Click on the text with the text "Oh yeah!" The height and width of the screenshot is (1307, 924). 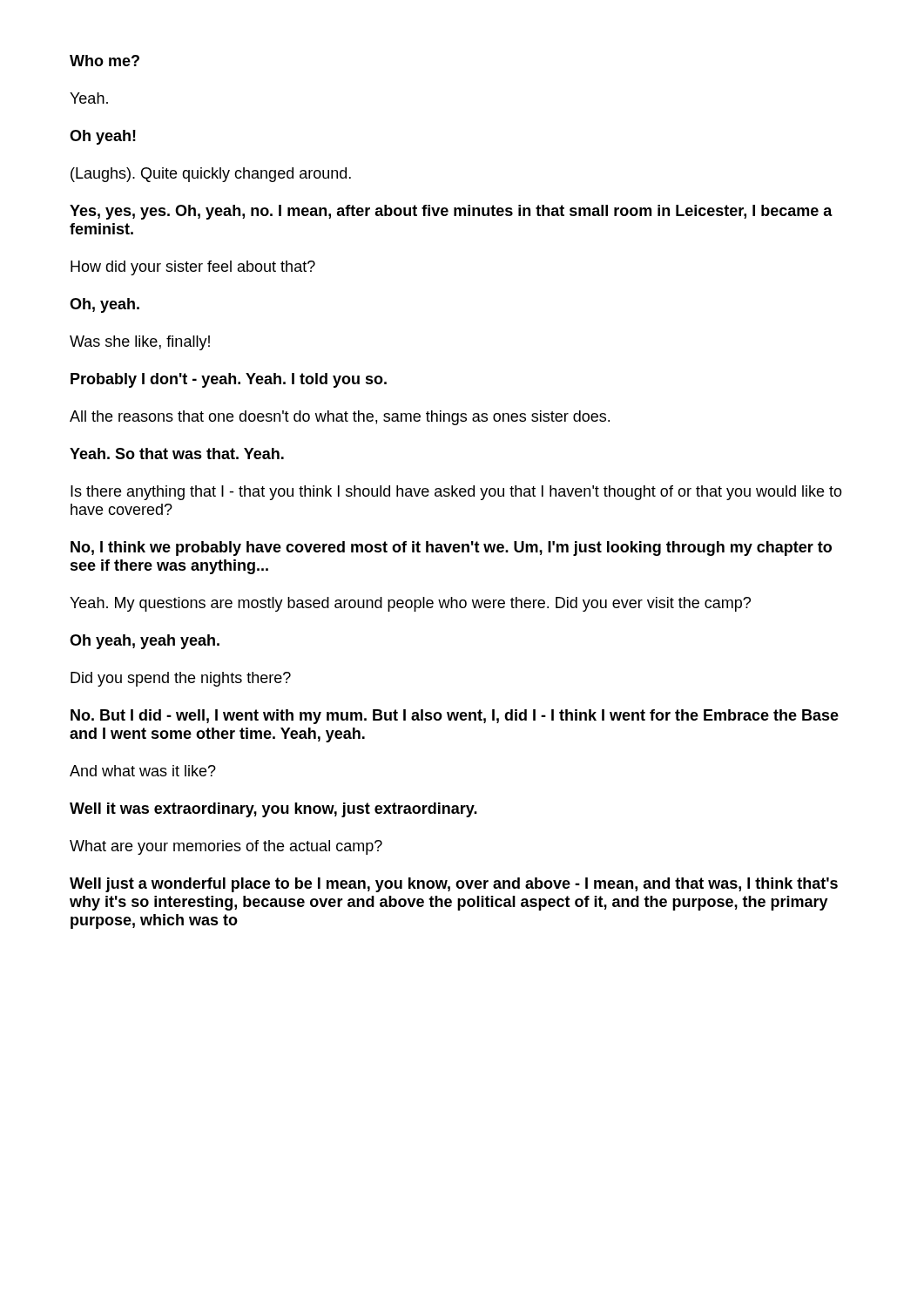tap(103, 136)
